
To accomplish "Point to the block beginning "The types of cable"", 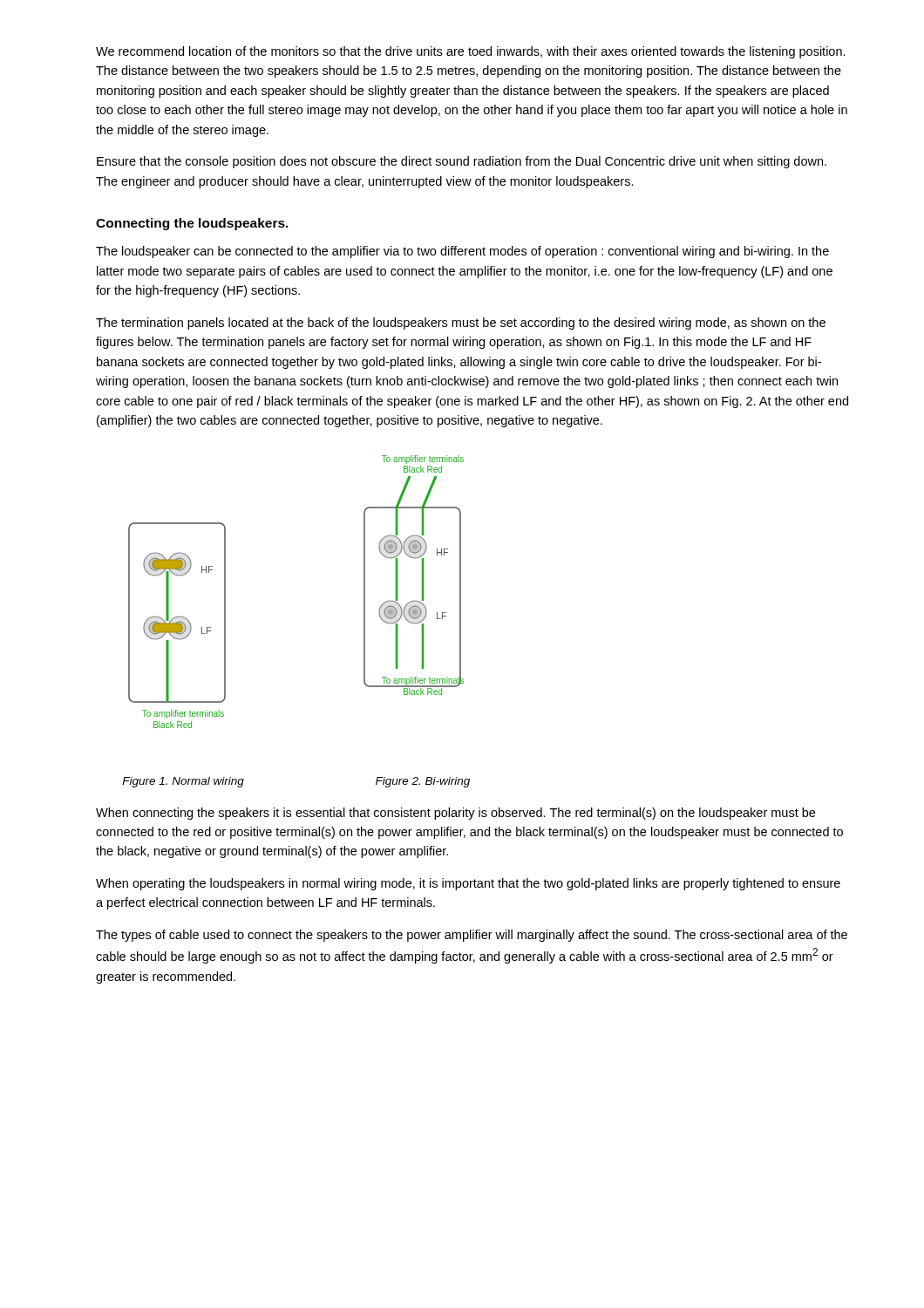I will pyautogui.click(x=472, y=955).
